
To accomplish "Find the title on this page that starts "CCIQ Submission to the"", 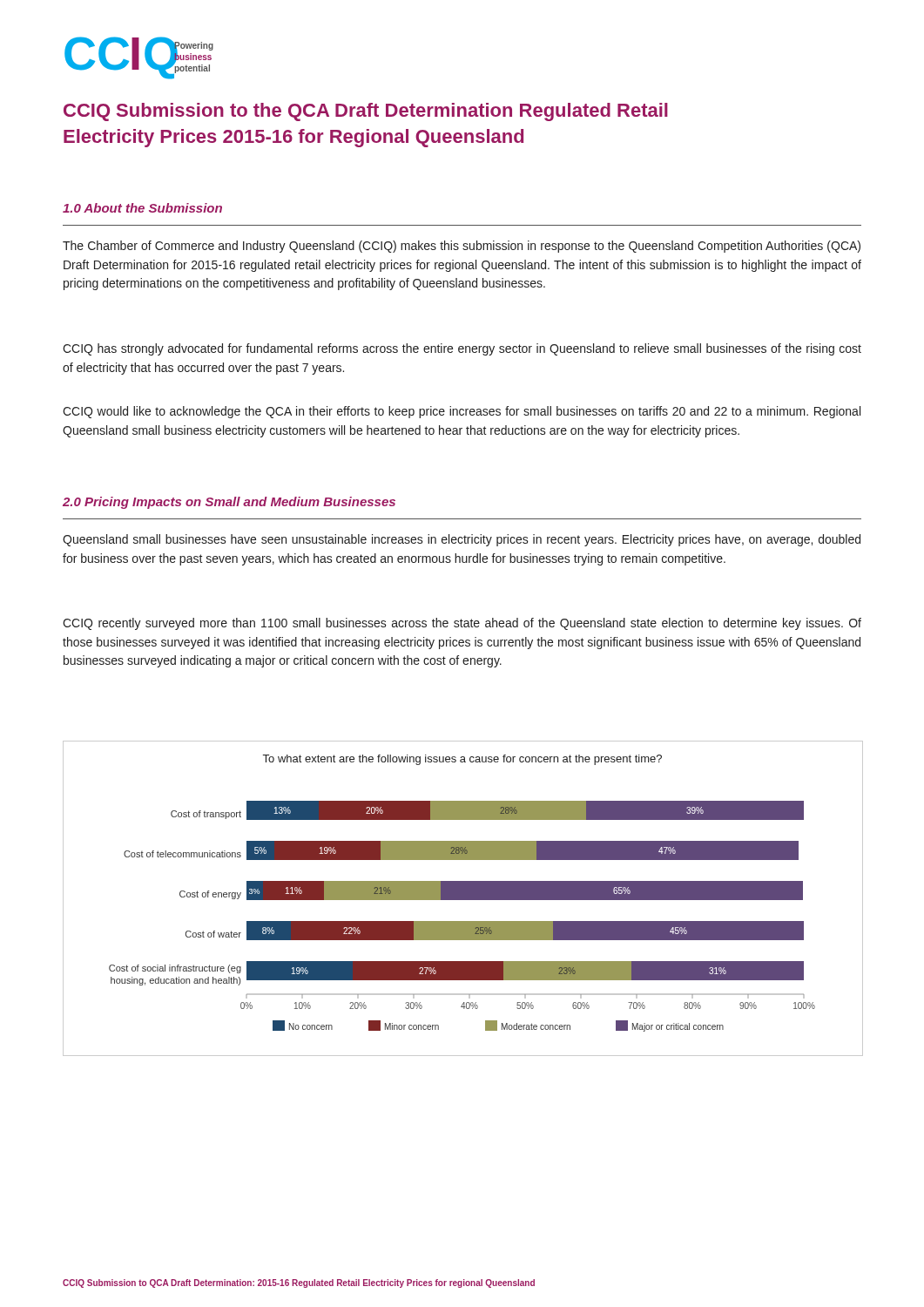I will (x=462, y=123).
